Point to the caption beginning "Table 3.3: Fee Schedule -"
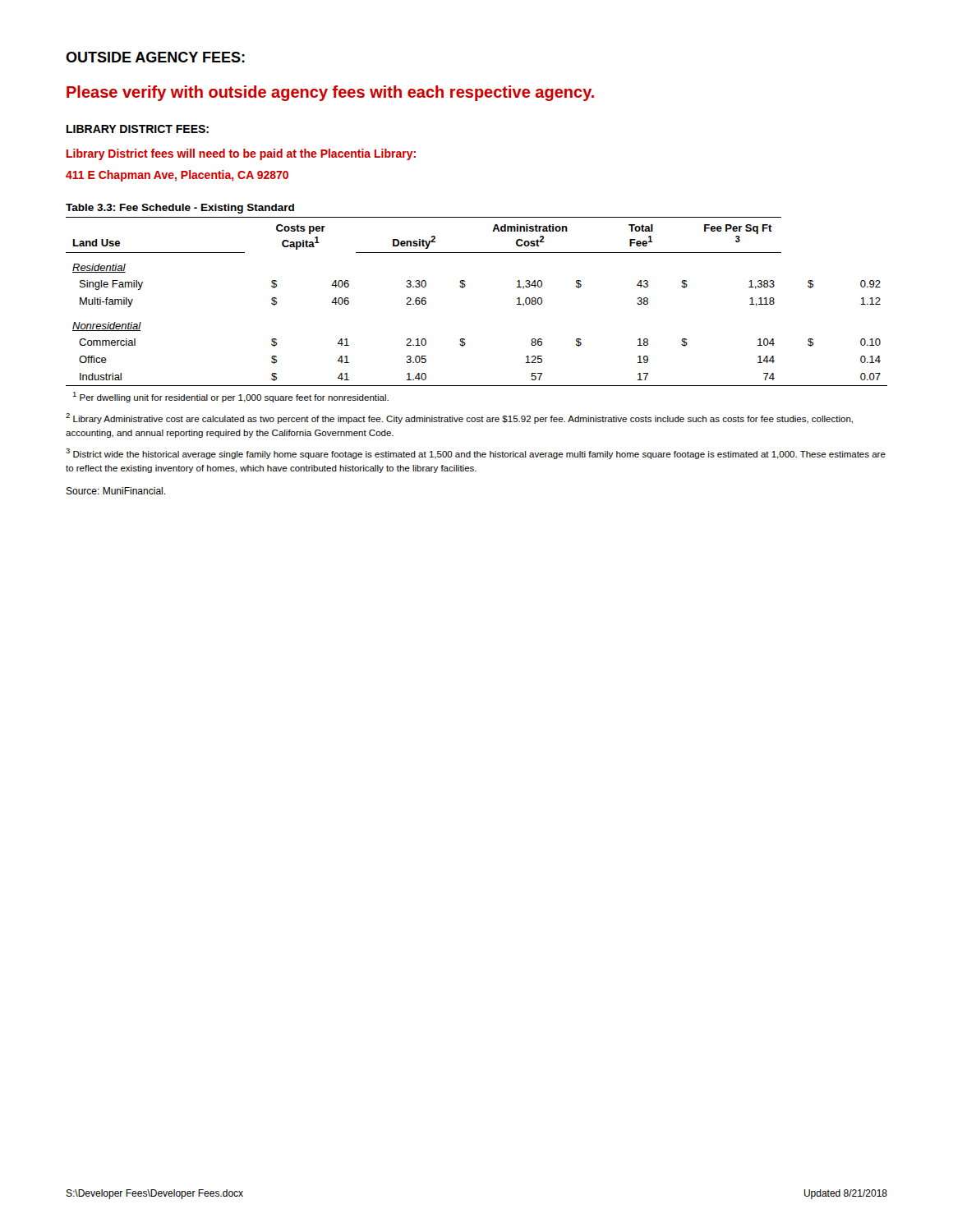953x1232 pixels. pyautogui.click(x=180, y=207)
